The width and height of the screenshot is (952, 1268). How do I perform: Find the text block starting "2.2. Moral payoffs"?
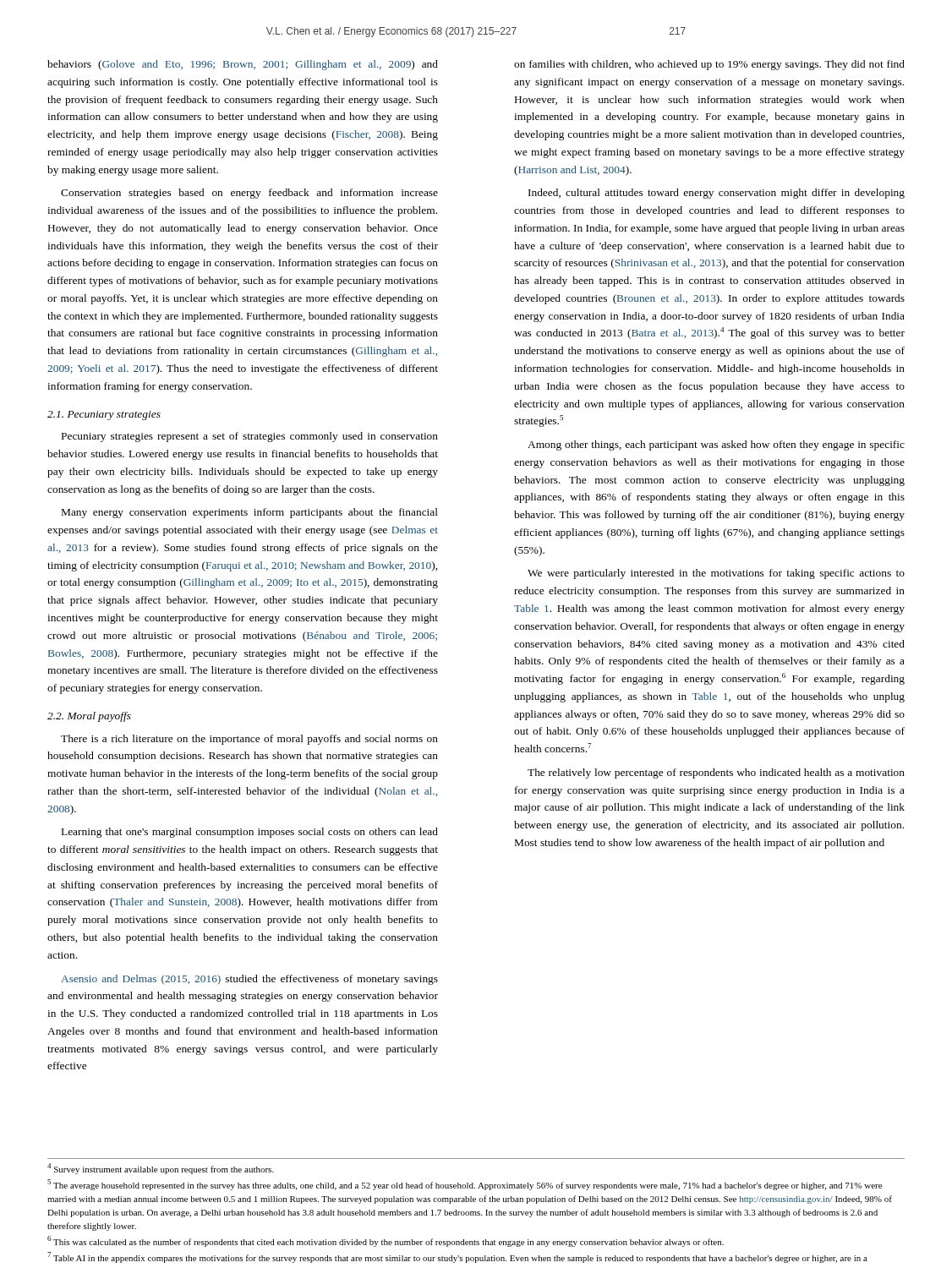[89, 717]
